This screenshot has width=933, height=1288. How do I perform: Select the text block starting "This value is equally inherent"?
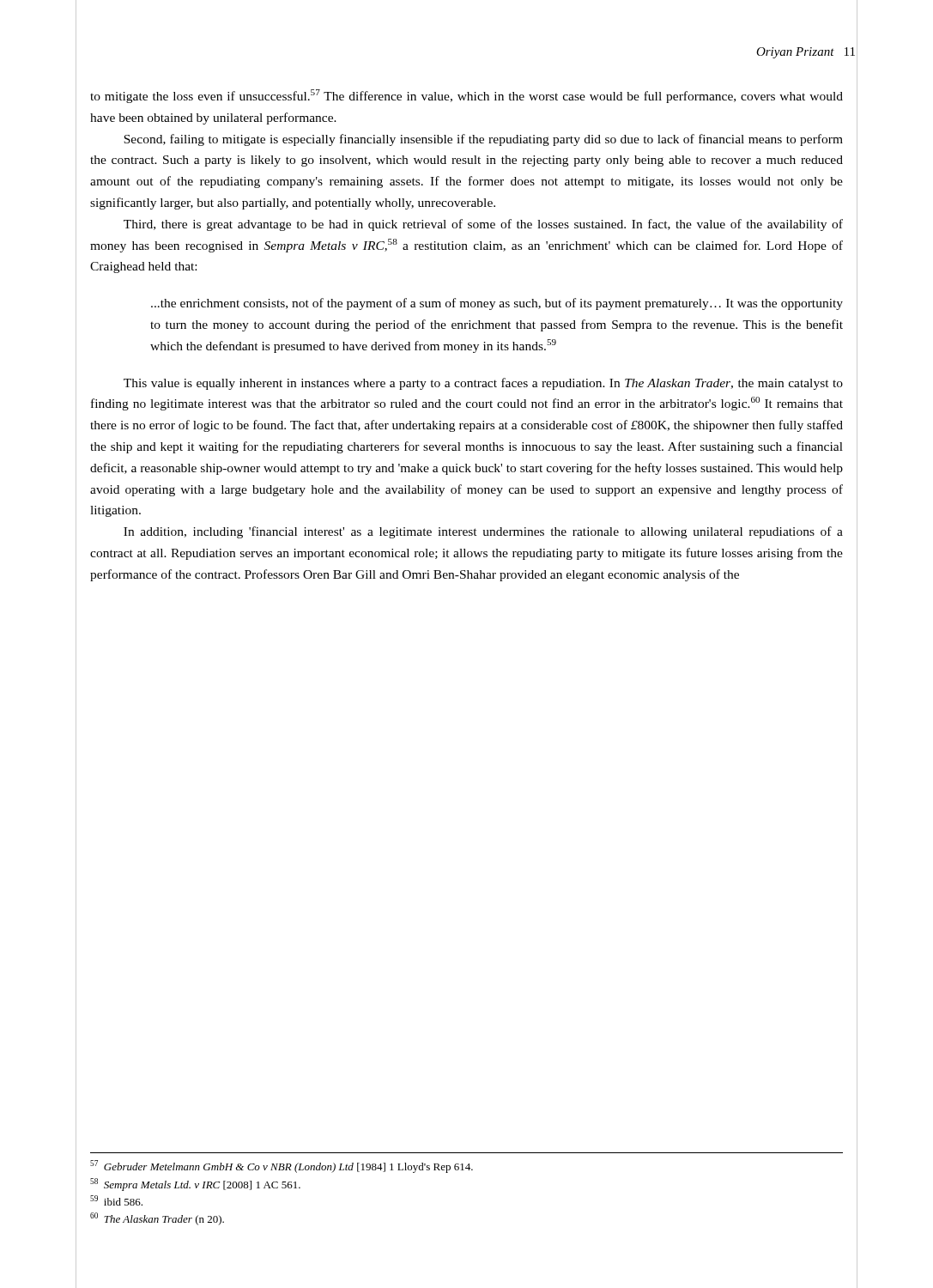[466, 479]
